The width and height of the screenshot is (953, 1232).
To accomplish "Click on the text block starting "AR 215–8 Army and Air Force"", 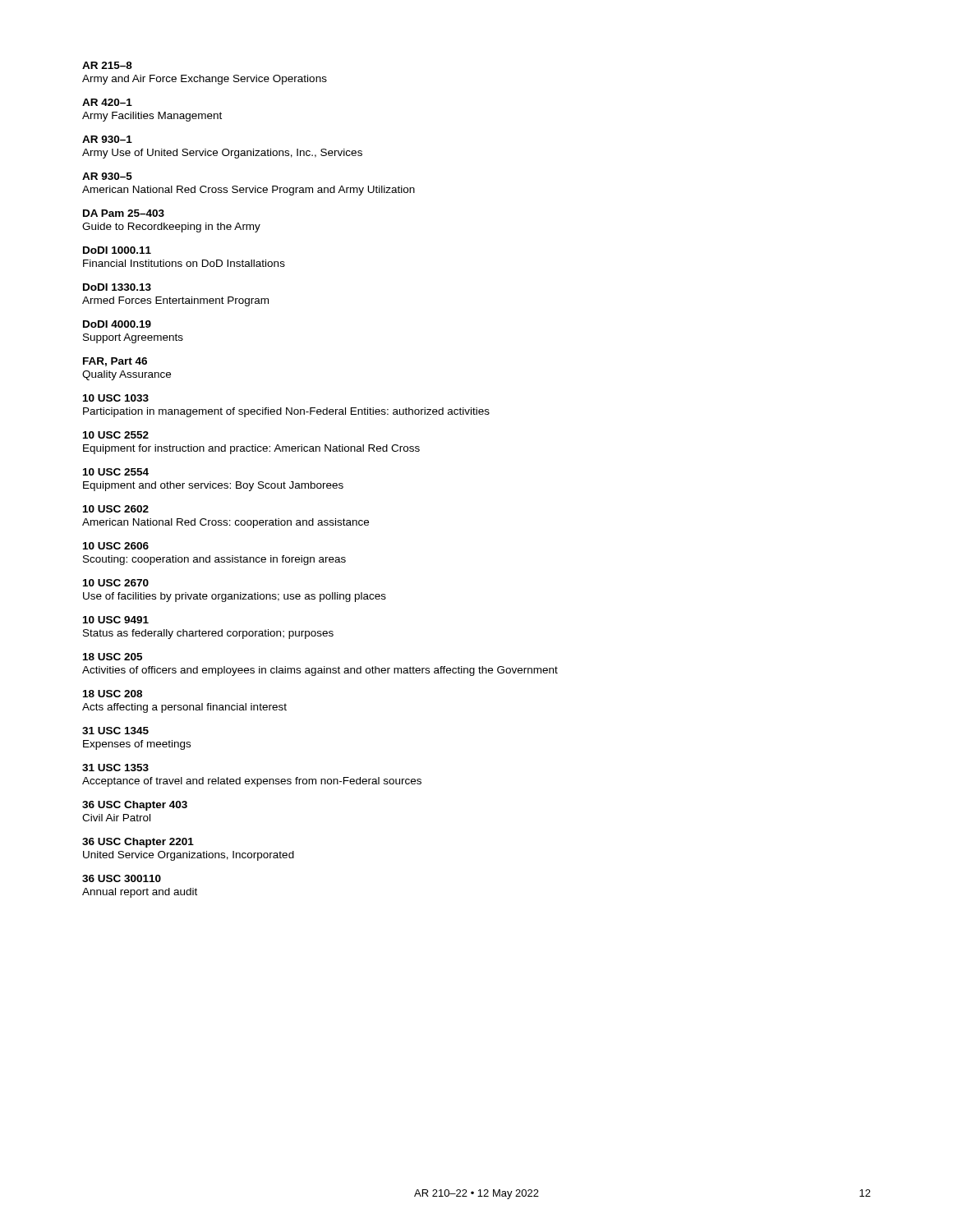I will (x=107, y=65).
